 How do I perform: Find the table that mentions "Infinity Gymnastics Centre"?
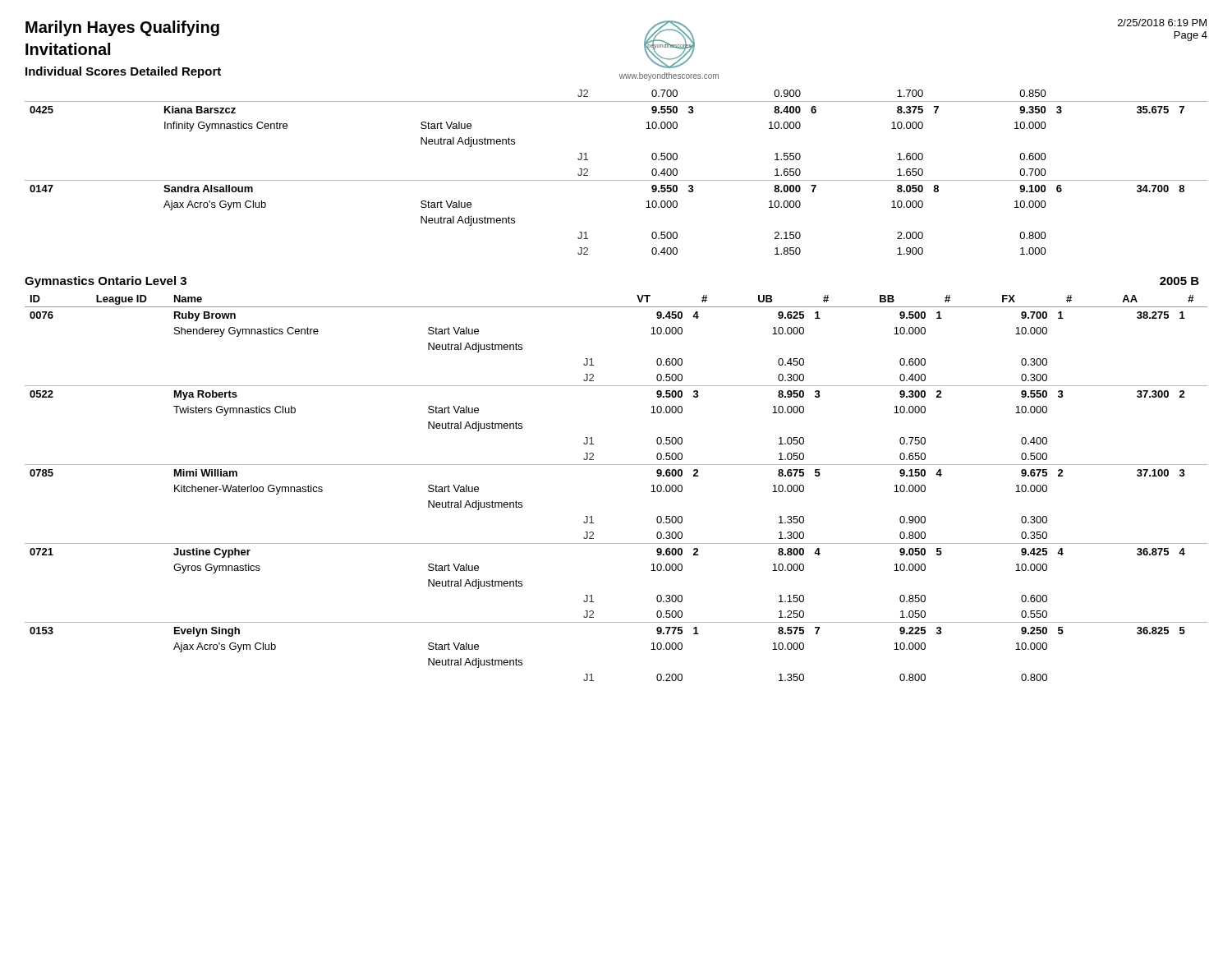tap(616, 172)
